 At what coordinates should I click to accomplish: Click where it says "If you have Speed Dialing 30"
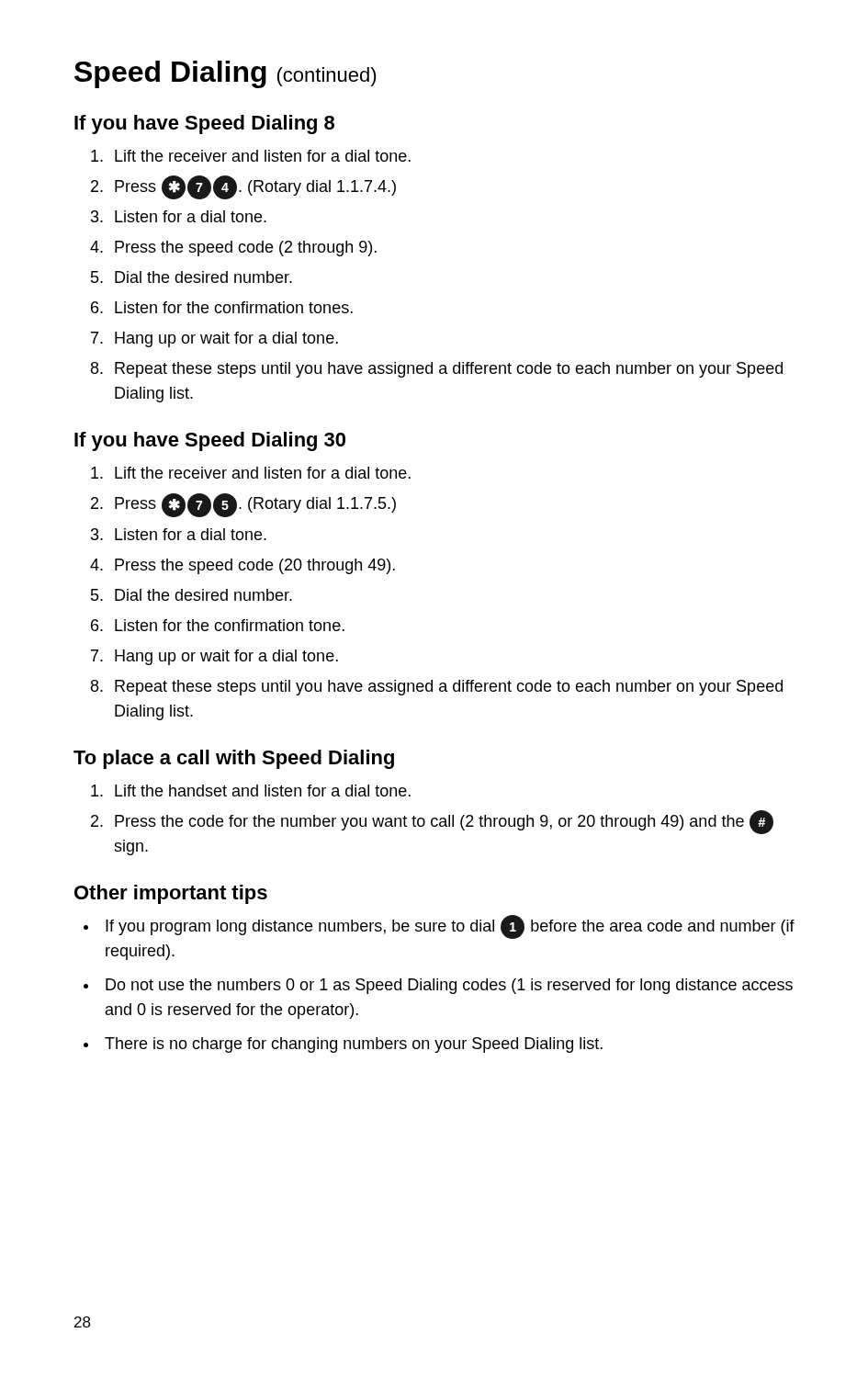[x=210, y=441]
